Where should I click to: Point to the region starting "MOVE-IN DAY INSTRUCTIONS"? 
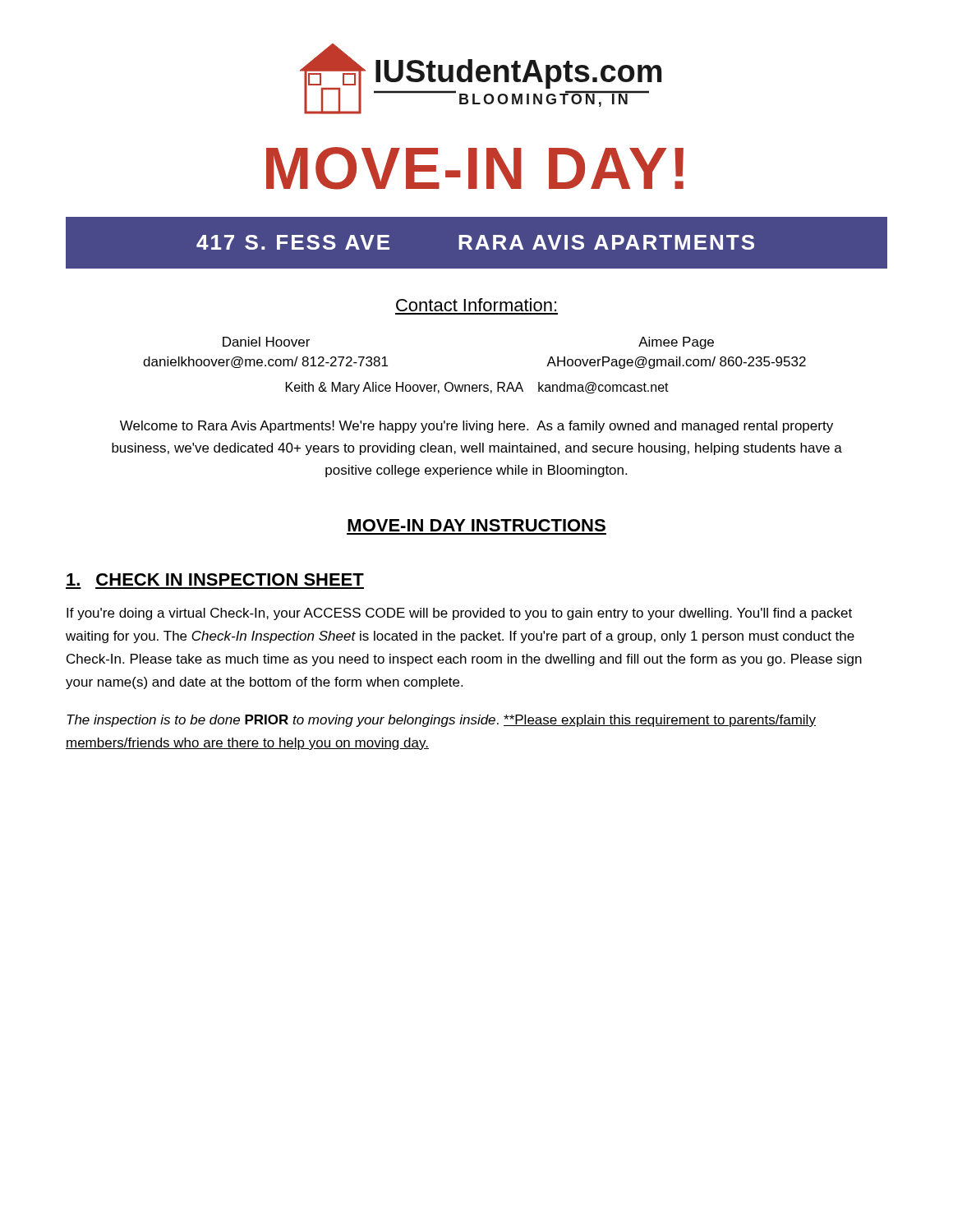476,525
